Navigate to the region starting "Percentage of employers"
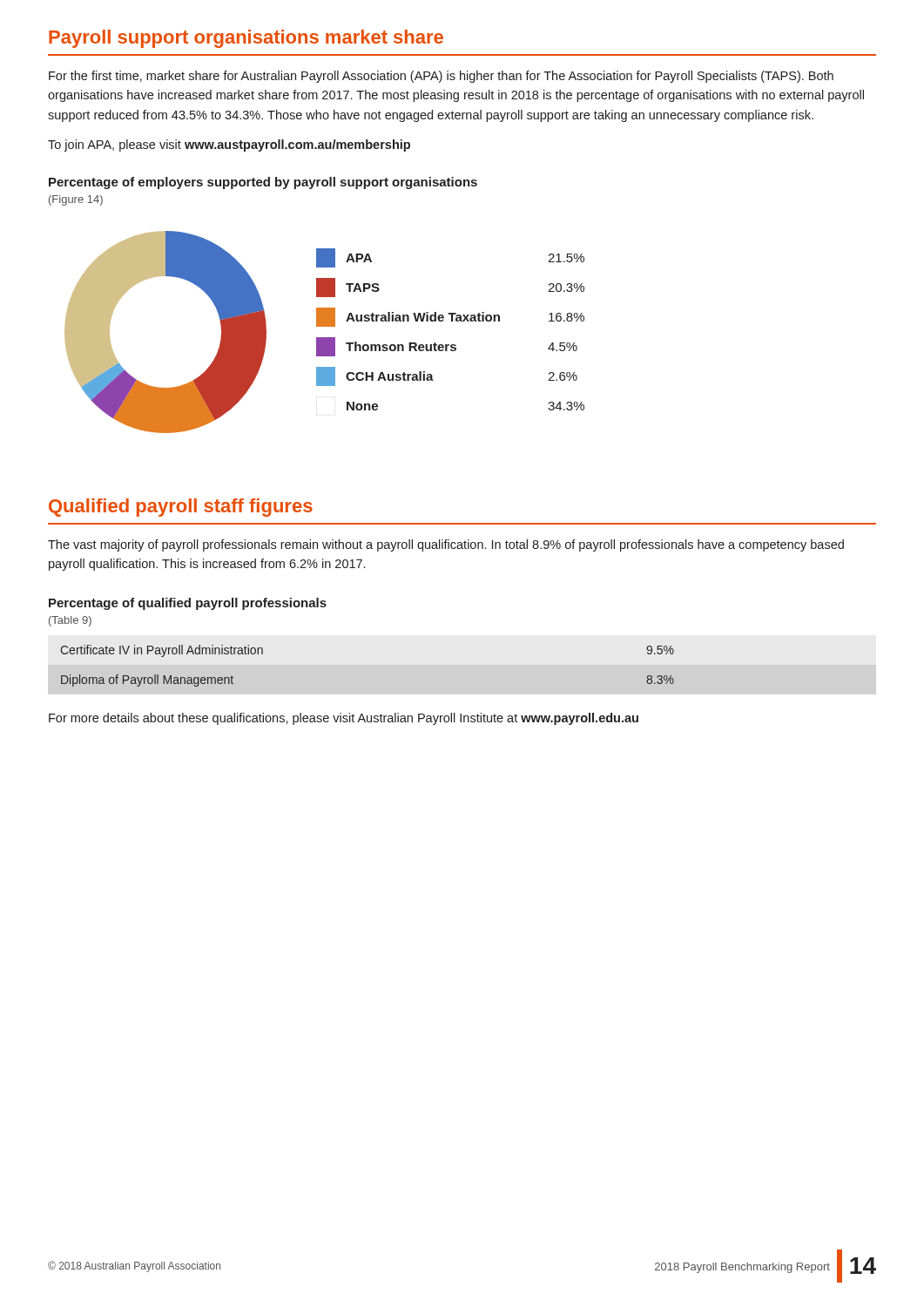The image size is (924, 1307). (x=263, y=182)
